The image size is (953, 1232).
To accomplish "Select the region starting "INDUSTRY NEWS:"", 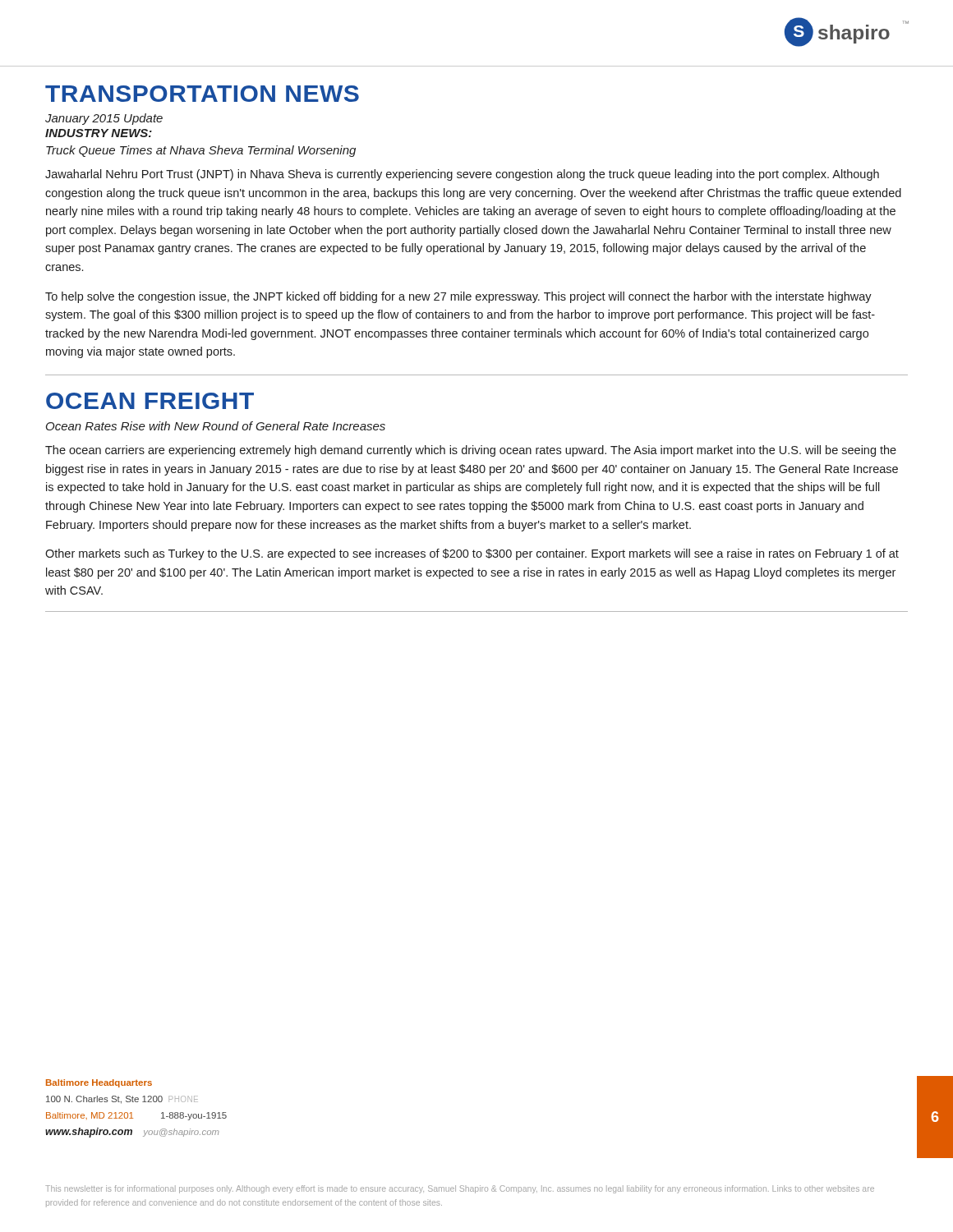I will 99,133.
